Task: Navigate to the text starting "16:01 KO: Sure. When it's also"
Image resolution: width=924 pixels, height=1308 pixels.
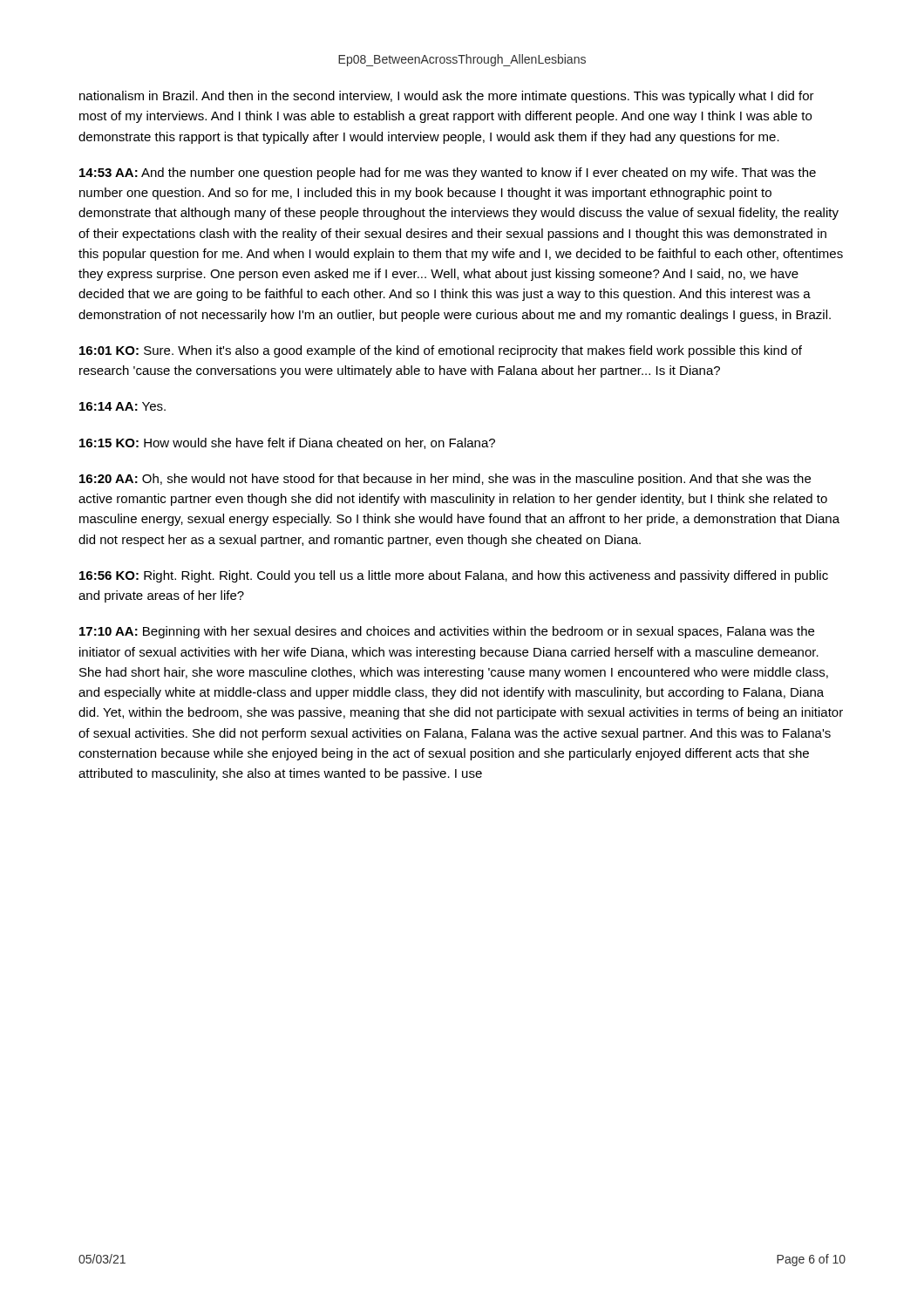Action: click(440, 360)
